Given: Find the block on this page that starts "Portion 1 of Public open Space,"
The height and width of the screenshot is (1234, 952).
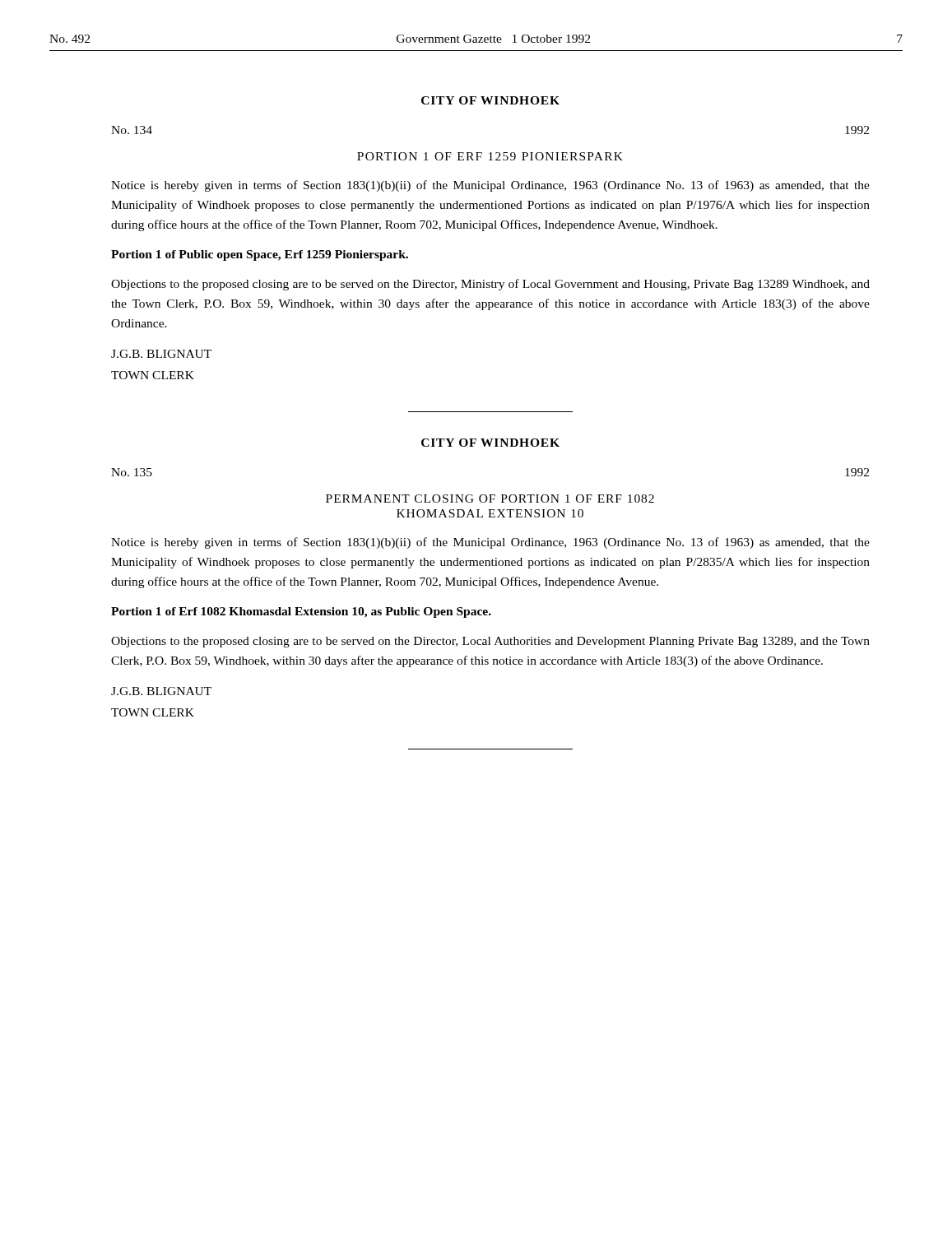Looking at the screenshot, I should [260, 254].
